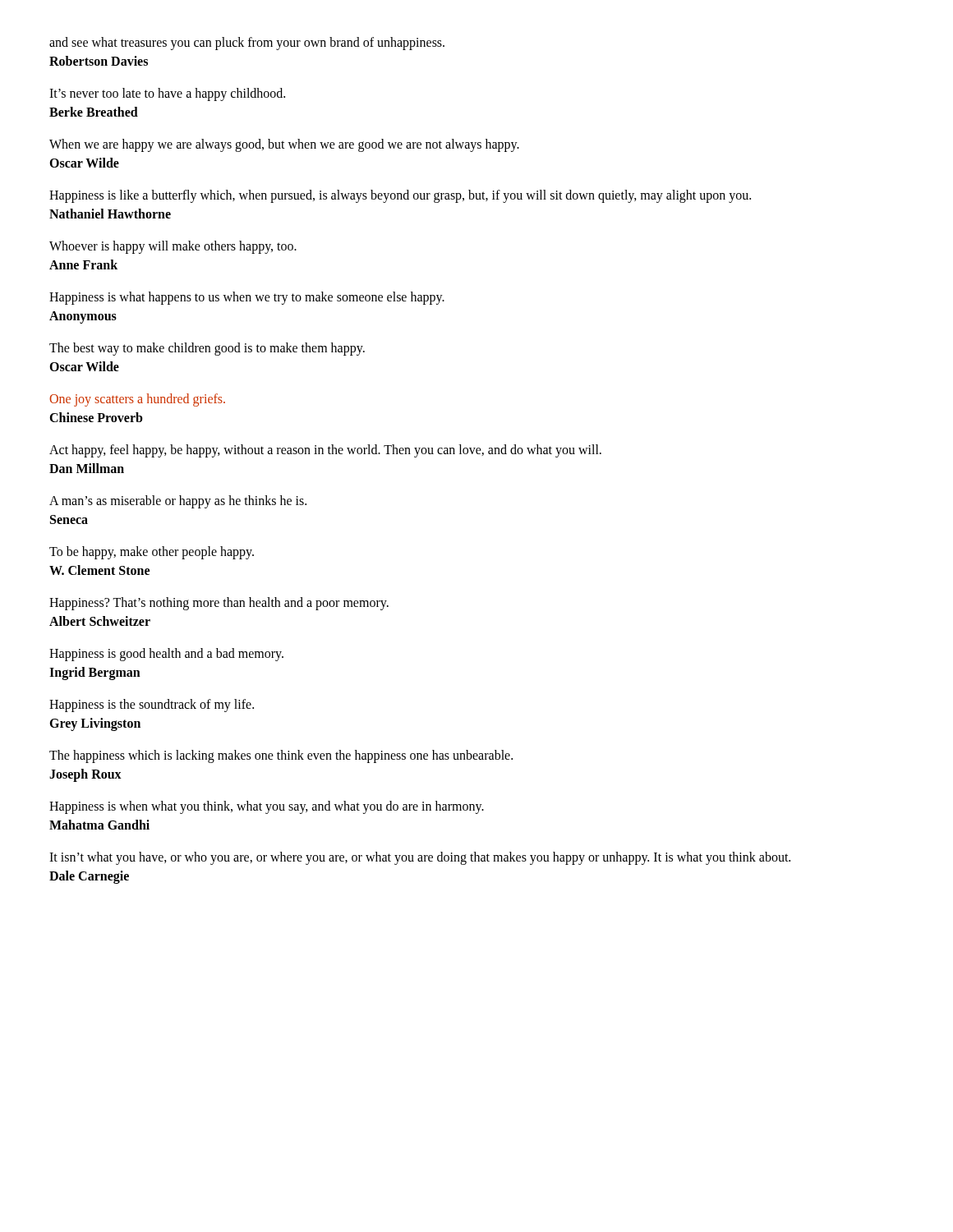953x1232 pixels.
Task: Select the element starting "It isn’t what you have, or"
Action: [476, 866]
